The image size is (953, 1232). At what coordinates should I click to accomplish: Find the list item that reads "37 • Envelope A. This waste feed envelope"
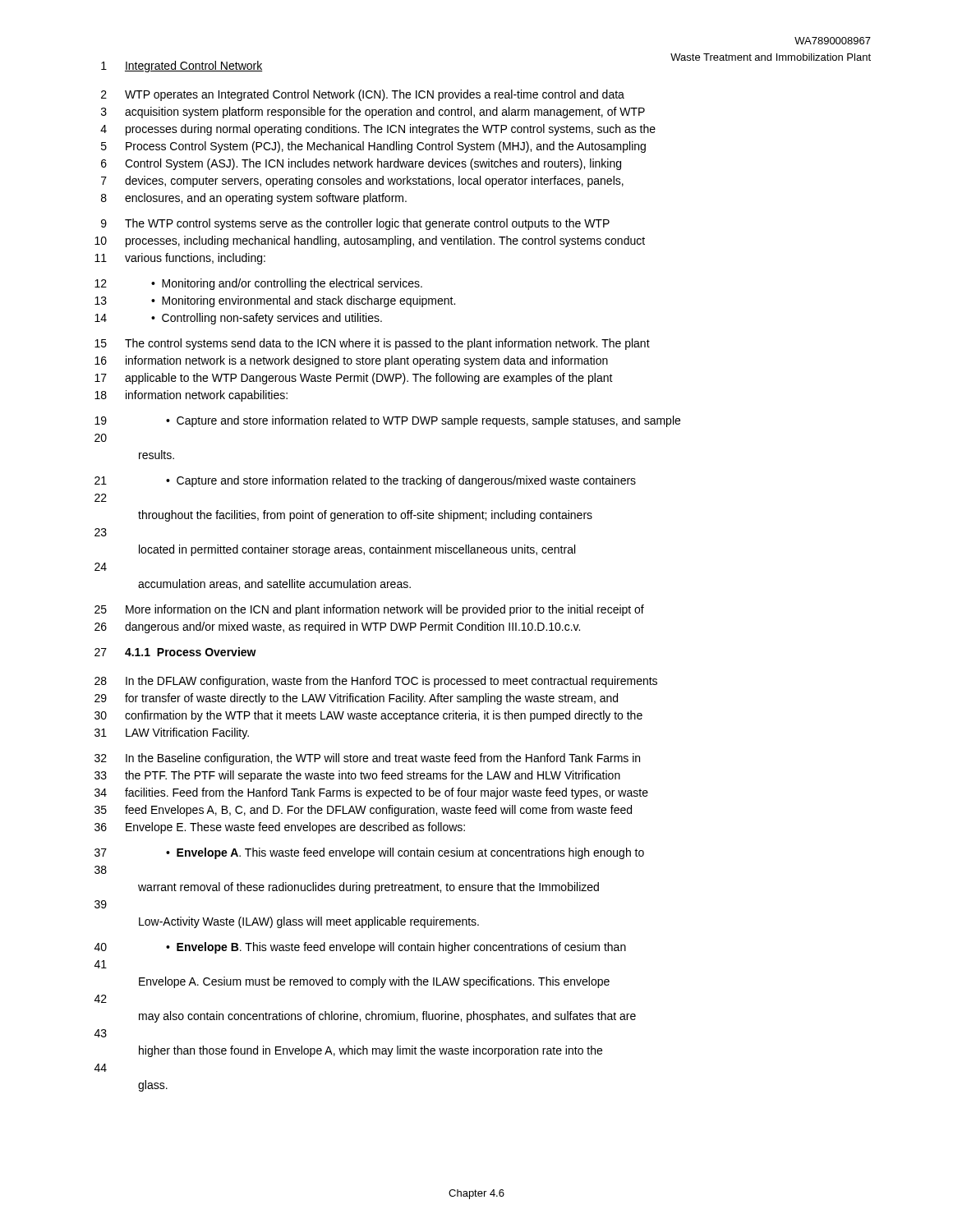click(476, 887)
